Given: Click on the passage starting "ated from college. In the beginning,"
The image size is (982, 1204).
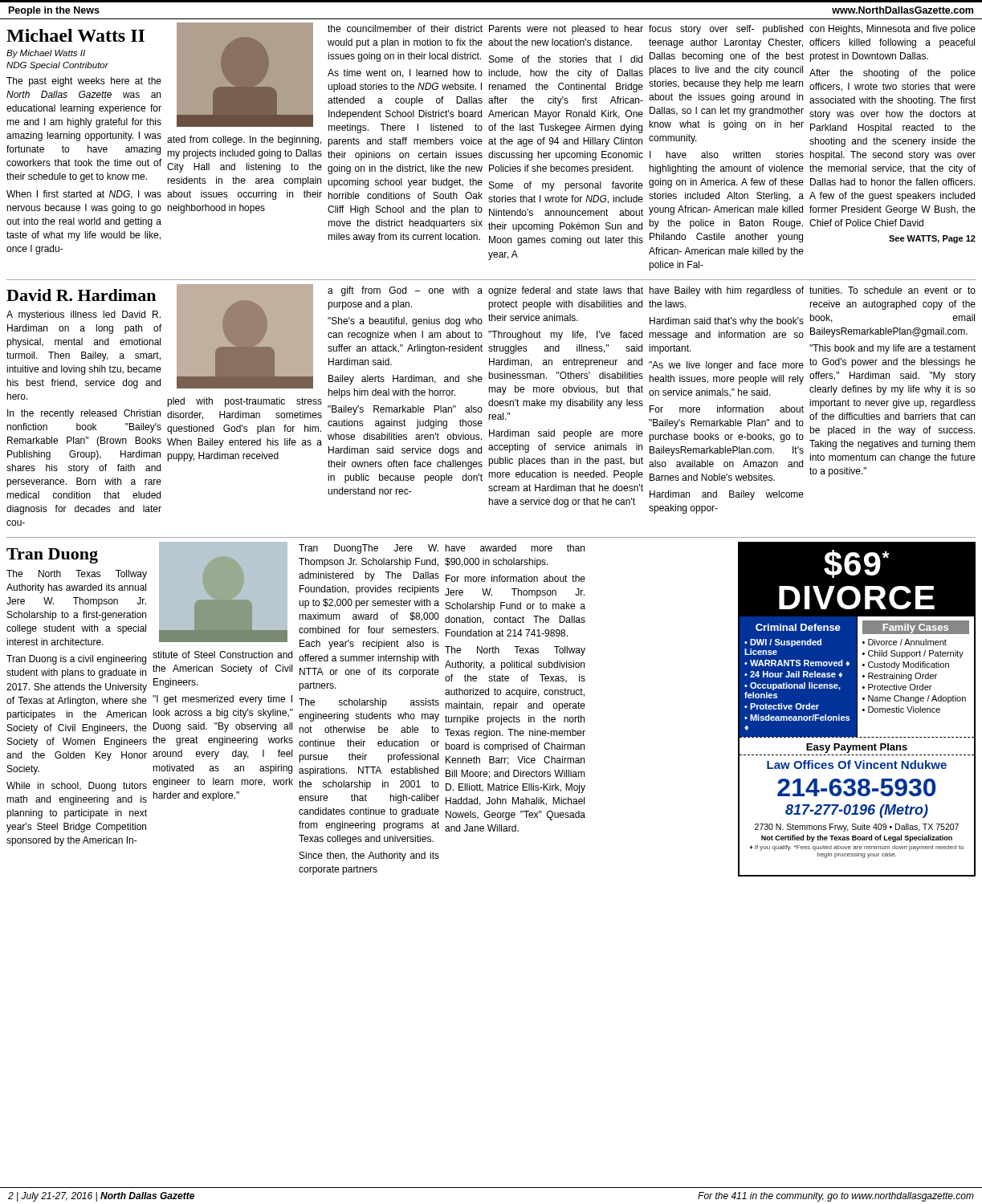Looking at the screenshot, I should (x=245, y=174).
